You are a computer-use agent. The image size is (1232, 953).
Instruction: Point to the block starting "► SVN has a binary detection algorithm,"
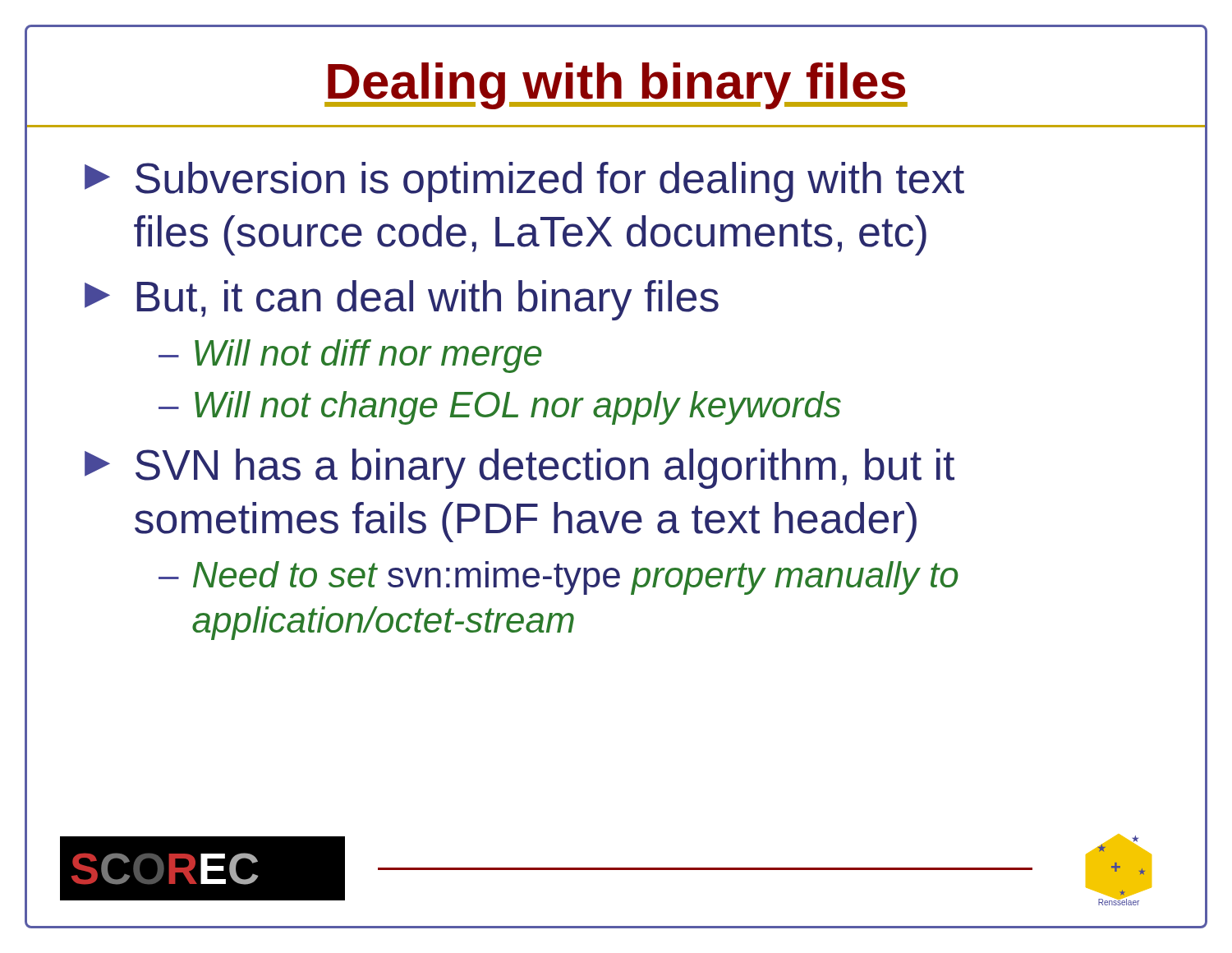click(516, 492)
